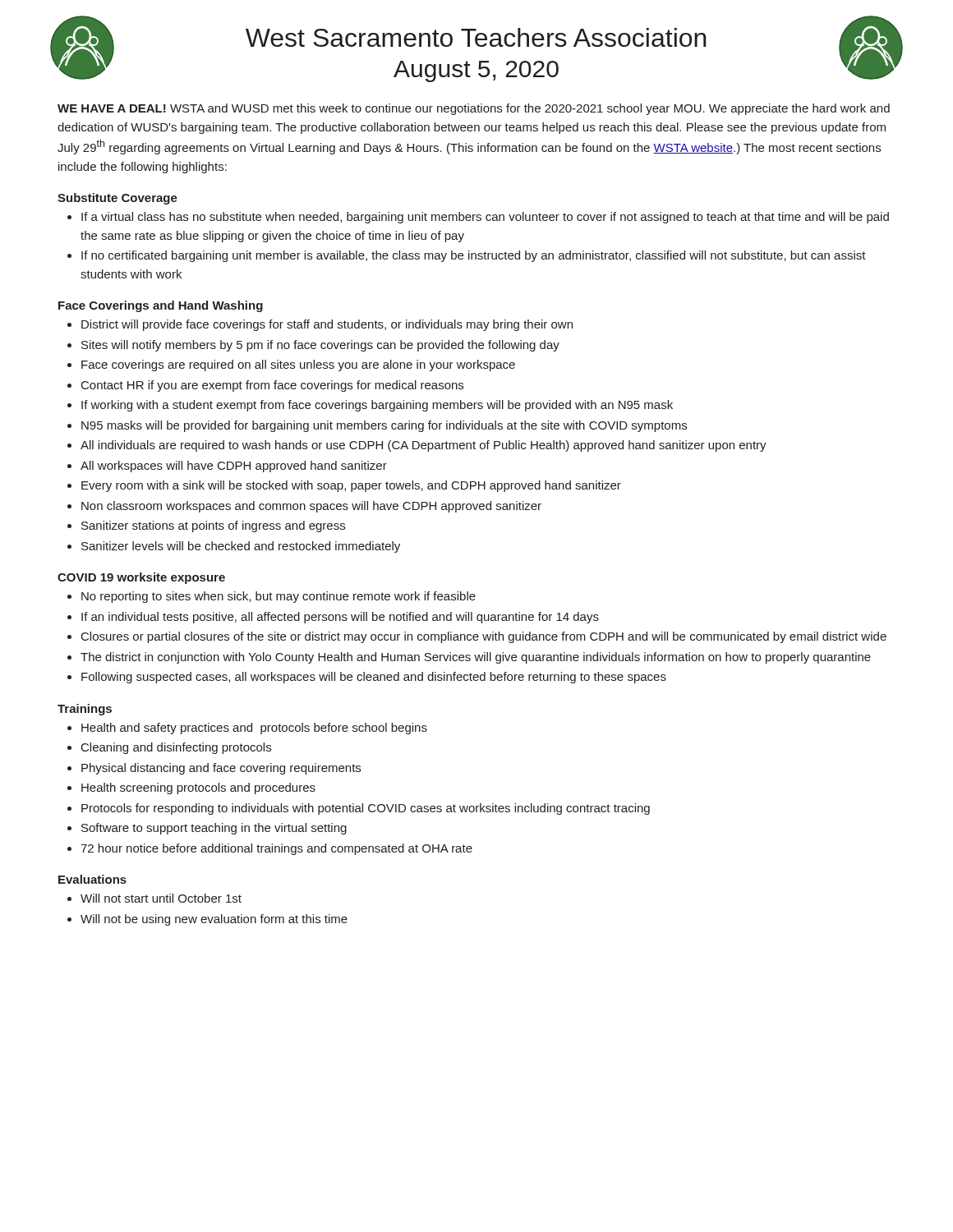Click on the element starting "All individuals are required to wash hands or"

tap(423, 445)
